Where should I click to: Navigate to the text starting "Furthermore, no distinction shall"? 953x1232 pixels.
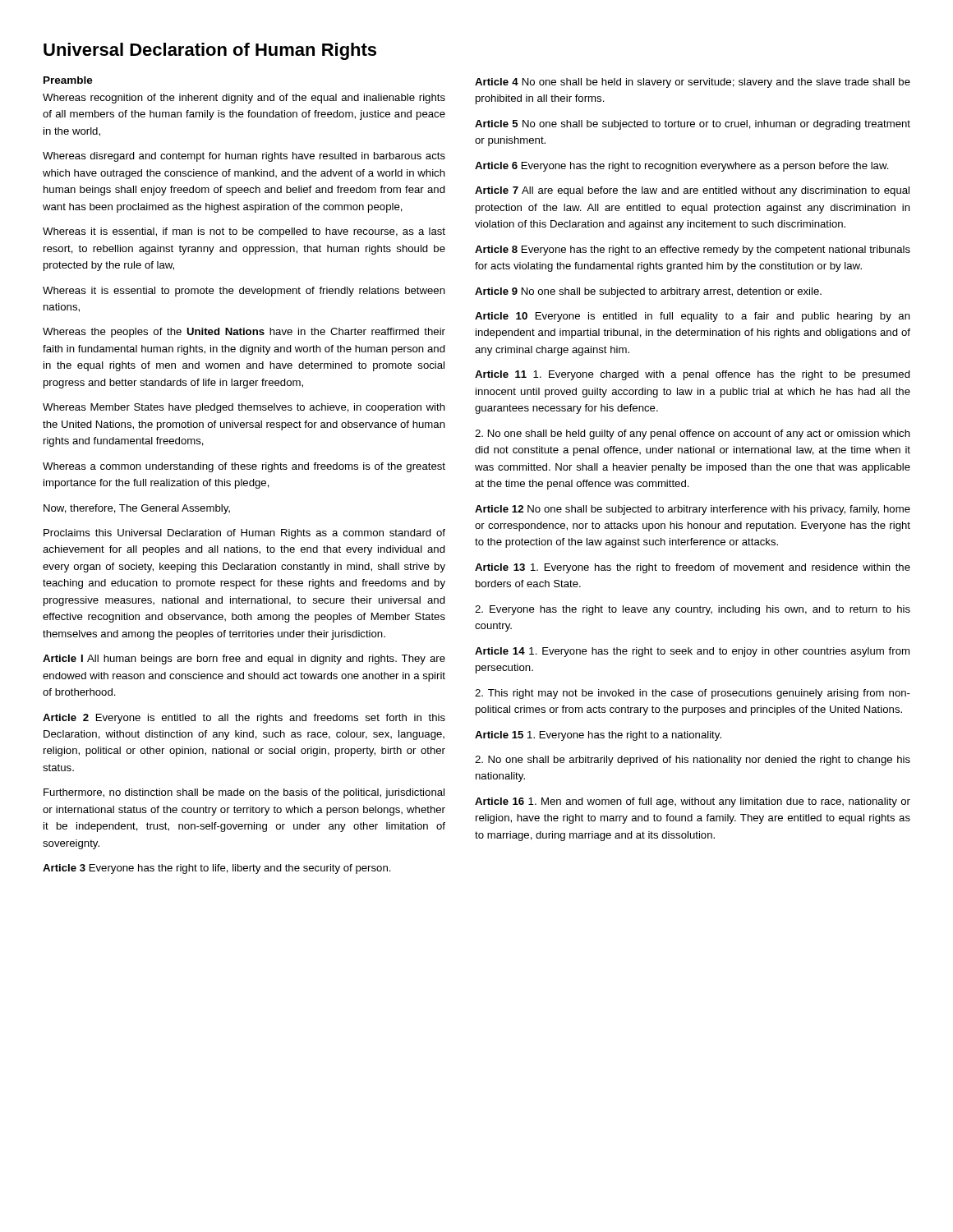tap(244, 818)
